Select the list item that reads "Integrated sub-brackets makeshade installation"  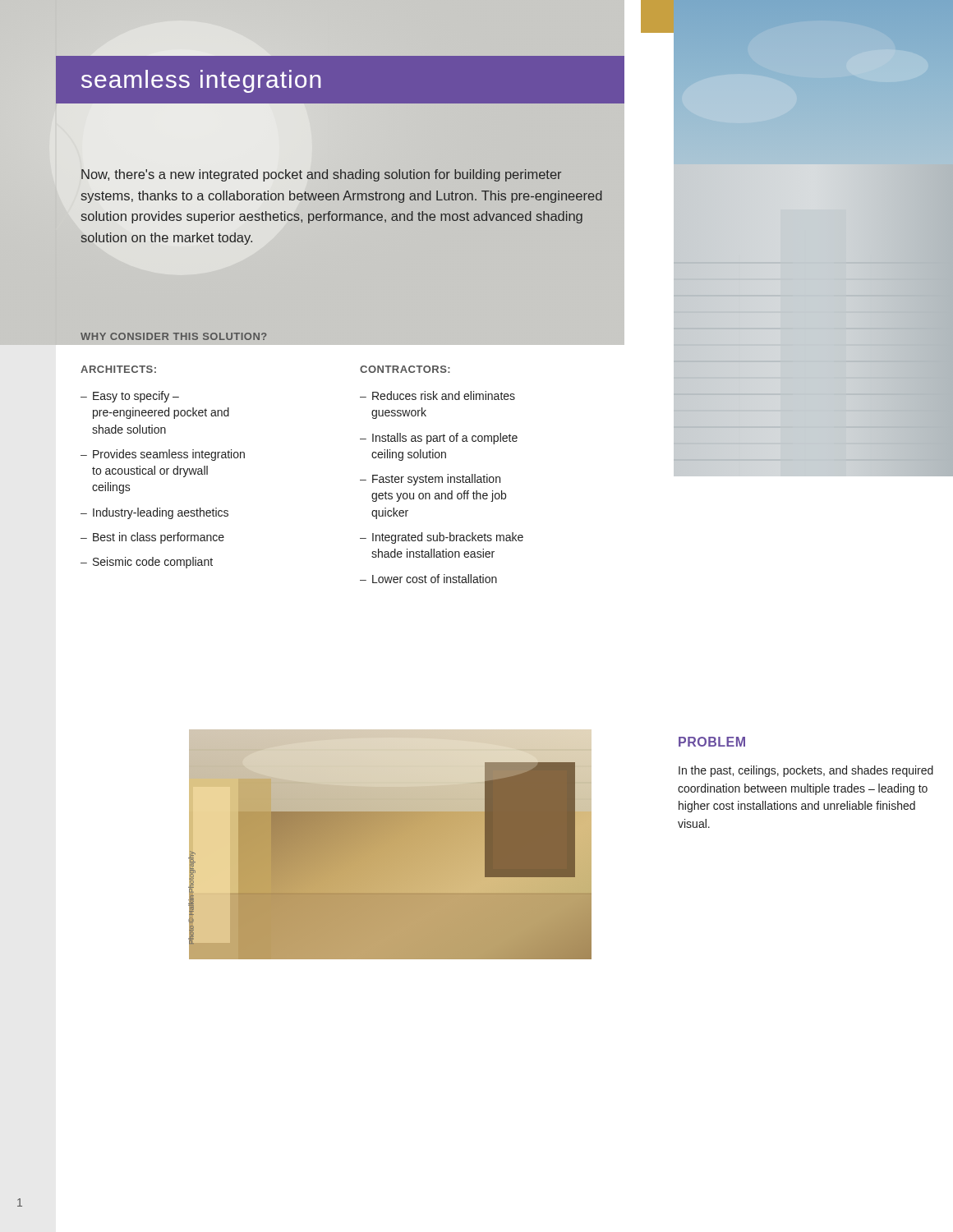447,546
